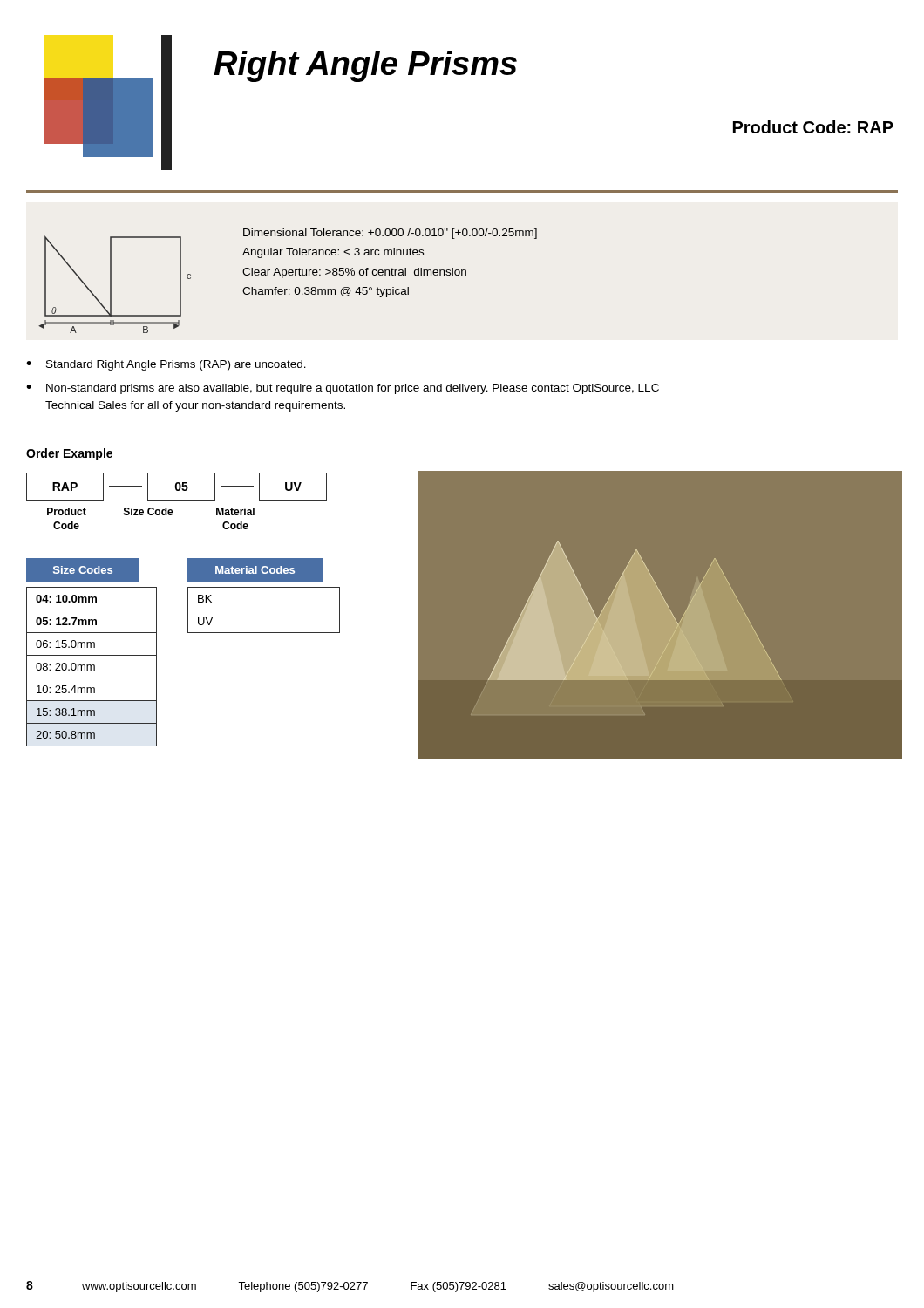Navigate to the passage starting "Dimensional Tolerance: +0.000 /-0.010""
Screen dimensions: 1308x924
[390, 262]
